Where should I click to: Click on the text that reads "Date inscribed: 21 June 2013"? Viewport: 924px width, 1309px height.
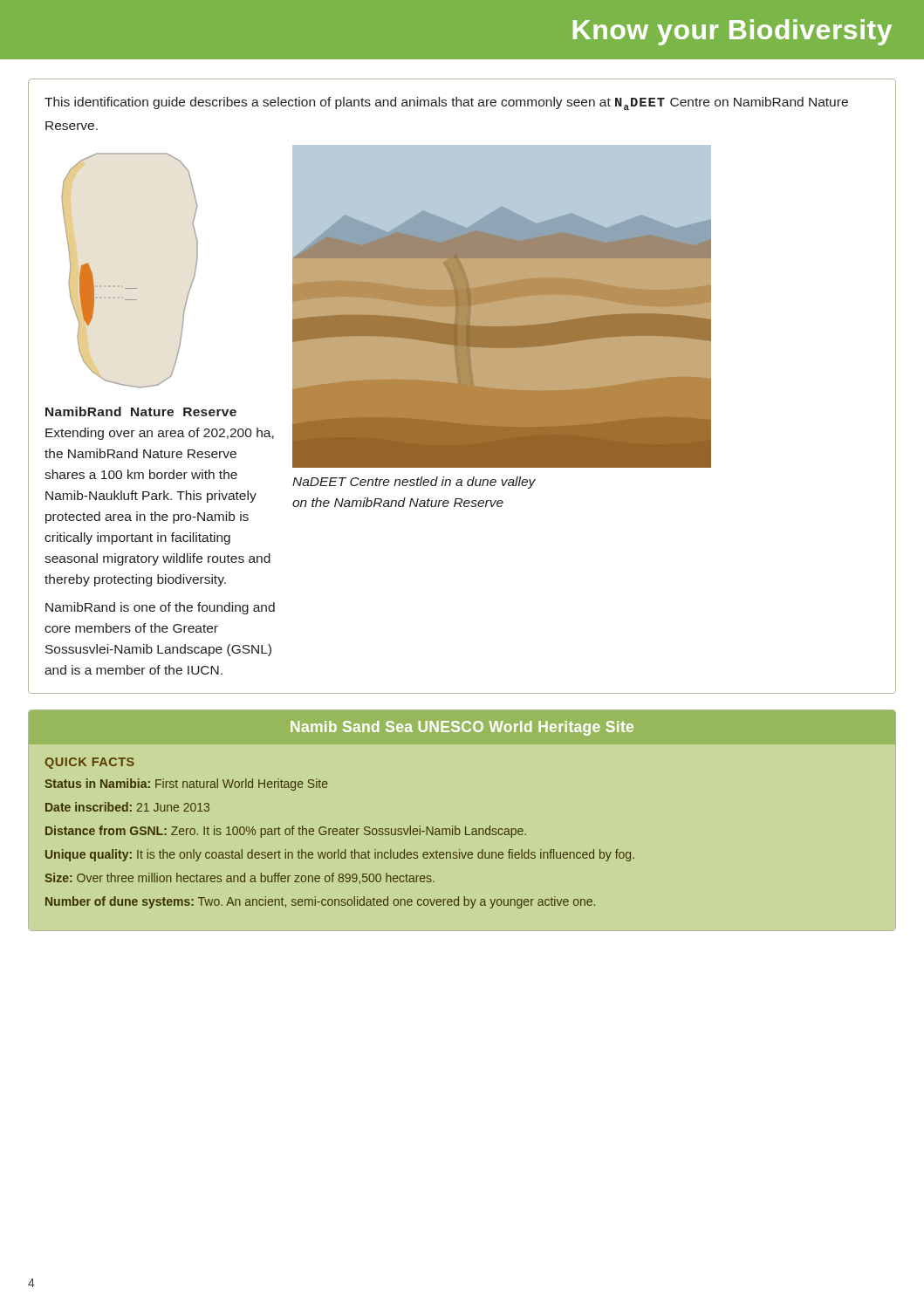pyautogui.click(x=127, y=807)
